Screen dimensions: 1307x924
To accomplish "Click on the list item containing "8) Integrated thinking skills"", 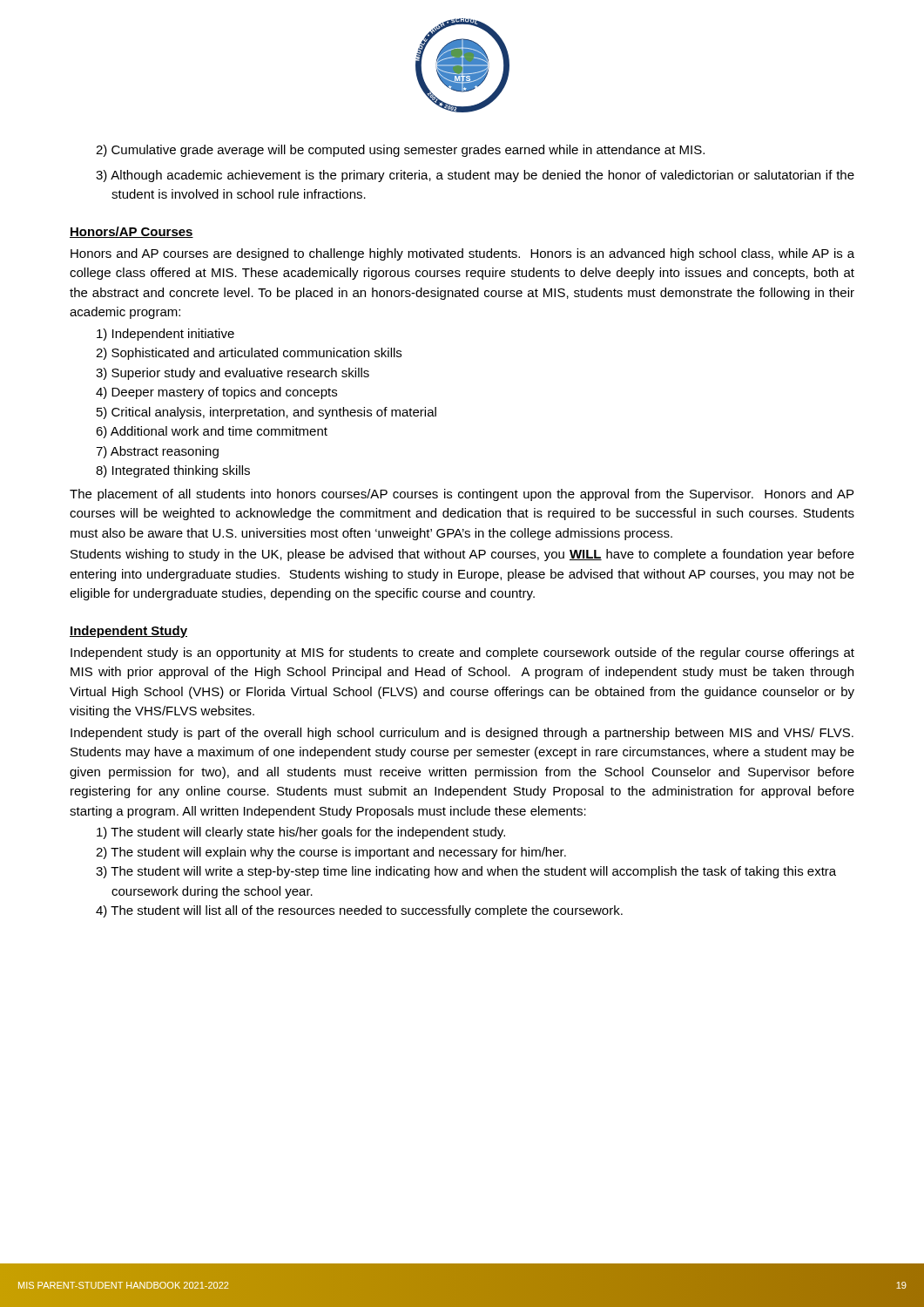I will coord(173,470).
